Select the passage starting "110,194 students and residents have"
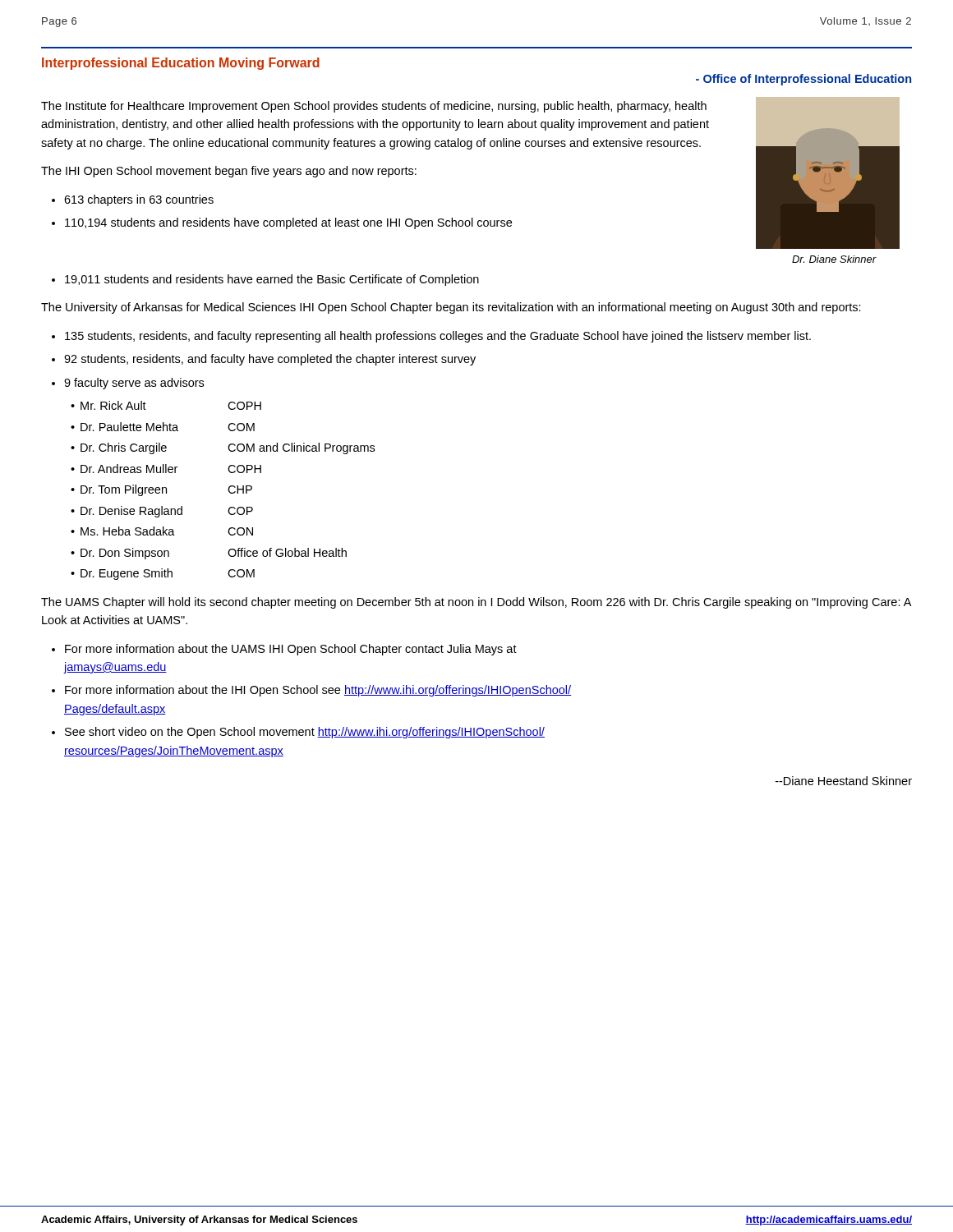 coord(288,223)
